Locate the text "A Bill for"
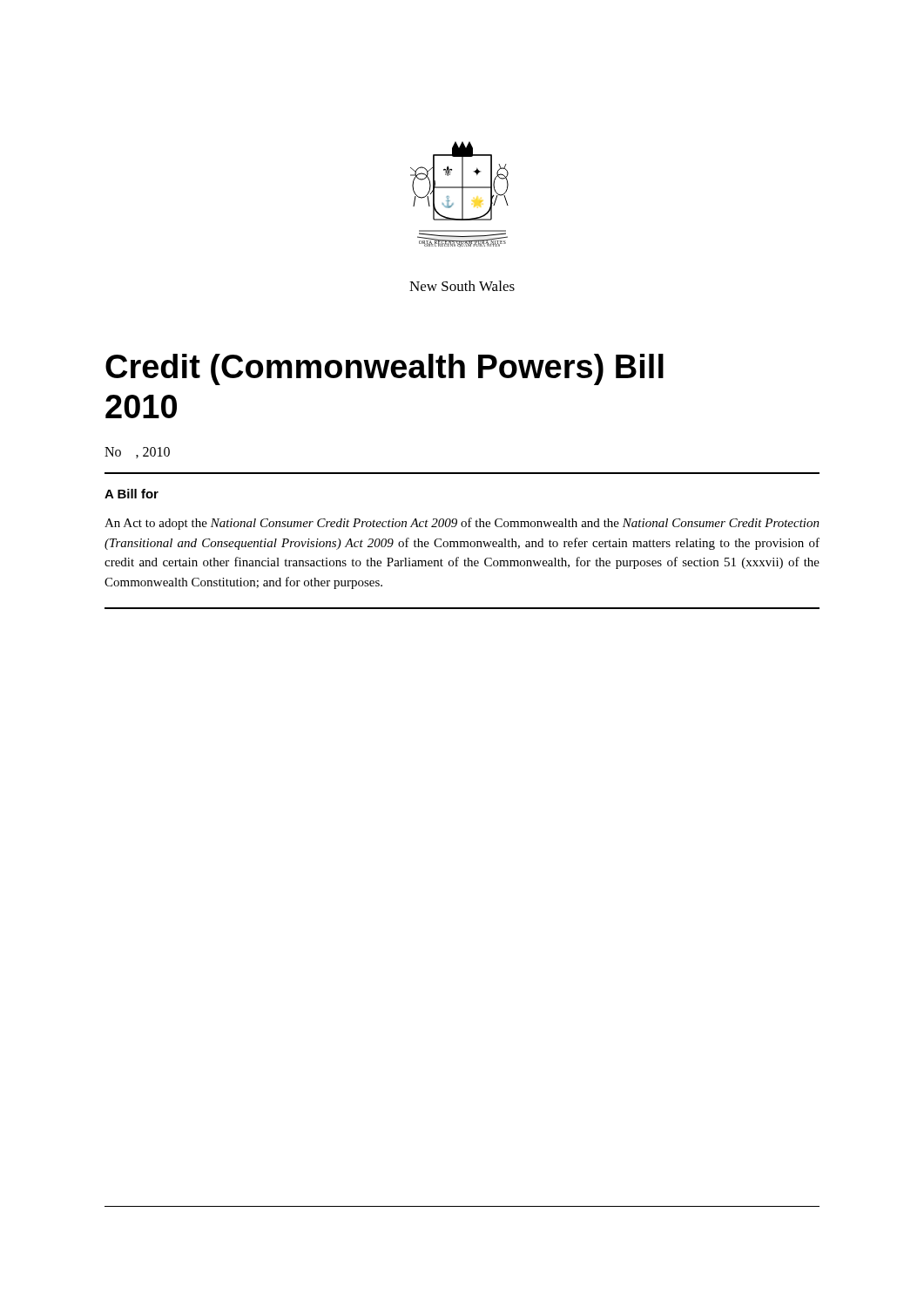Viewport: 924px width, 1307px height. pos(131,494)
